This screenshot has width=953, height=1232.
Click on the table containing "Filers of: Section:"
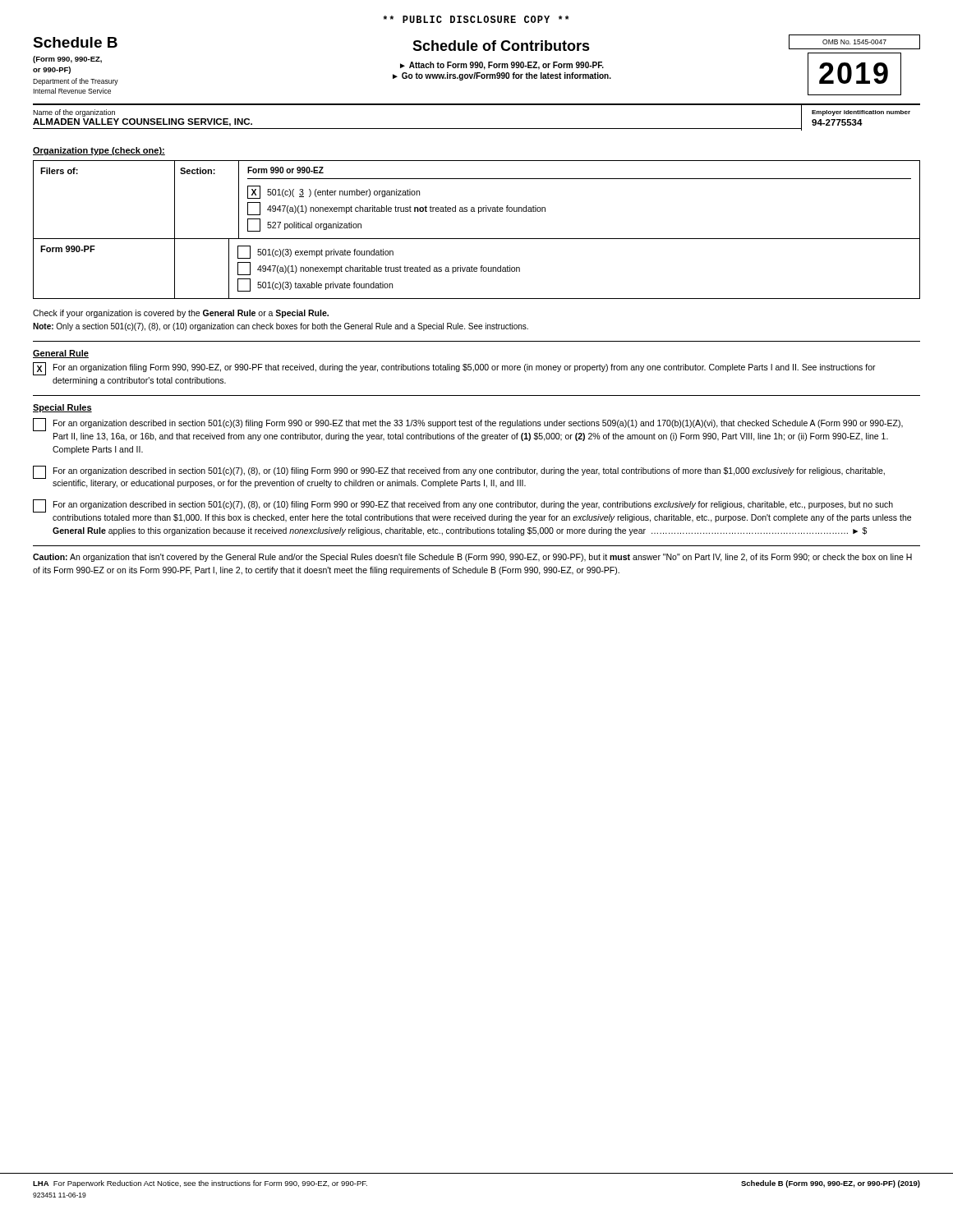(x=476, y=200)
